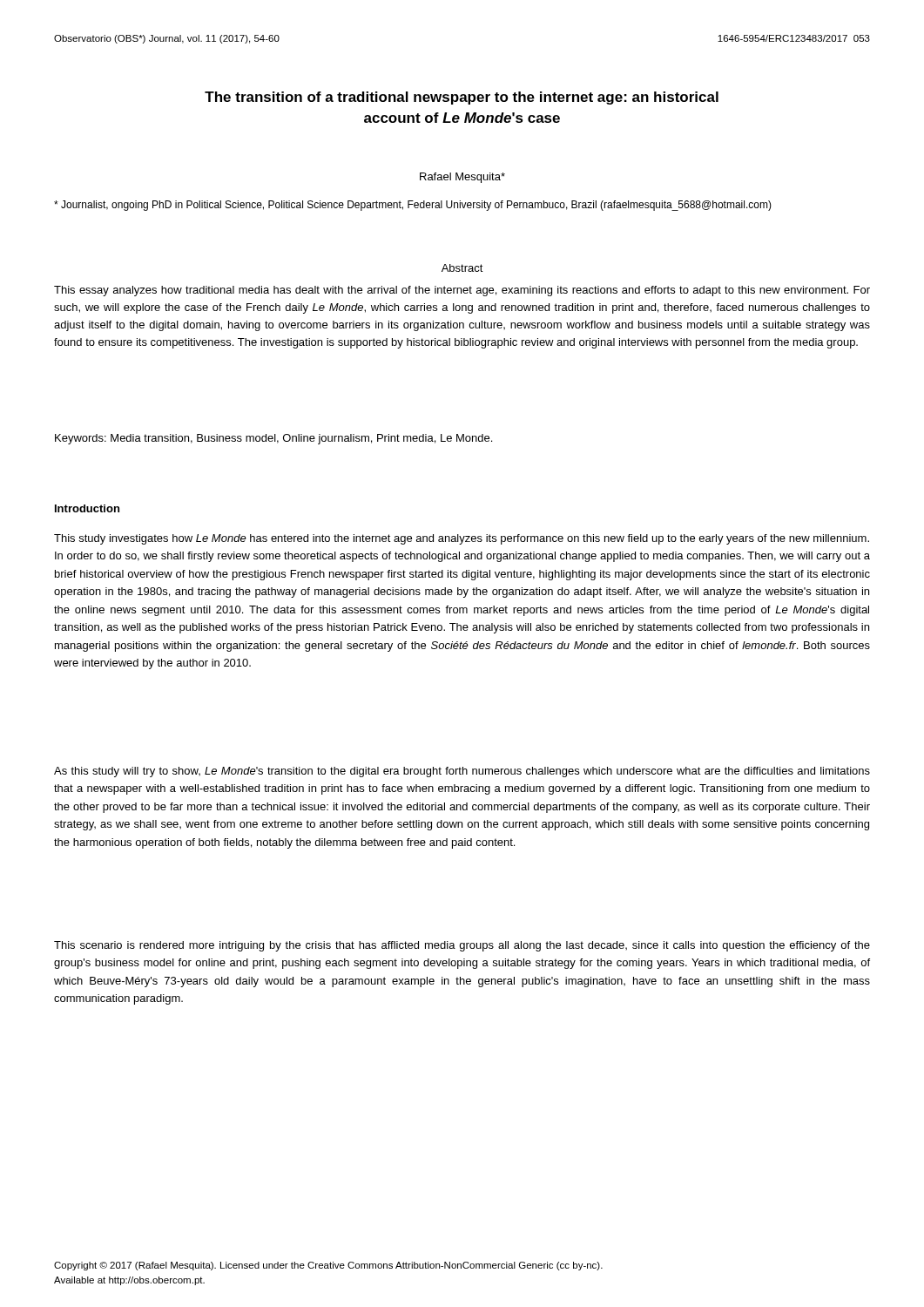
Task: Select the text block that says "This scenario is"
Action: coord(462,972)
